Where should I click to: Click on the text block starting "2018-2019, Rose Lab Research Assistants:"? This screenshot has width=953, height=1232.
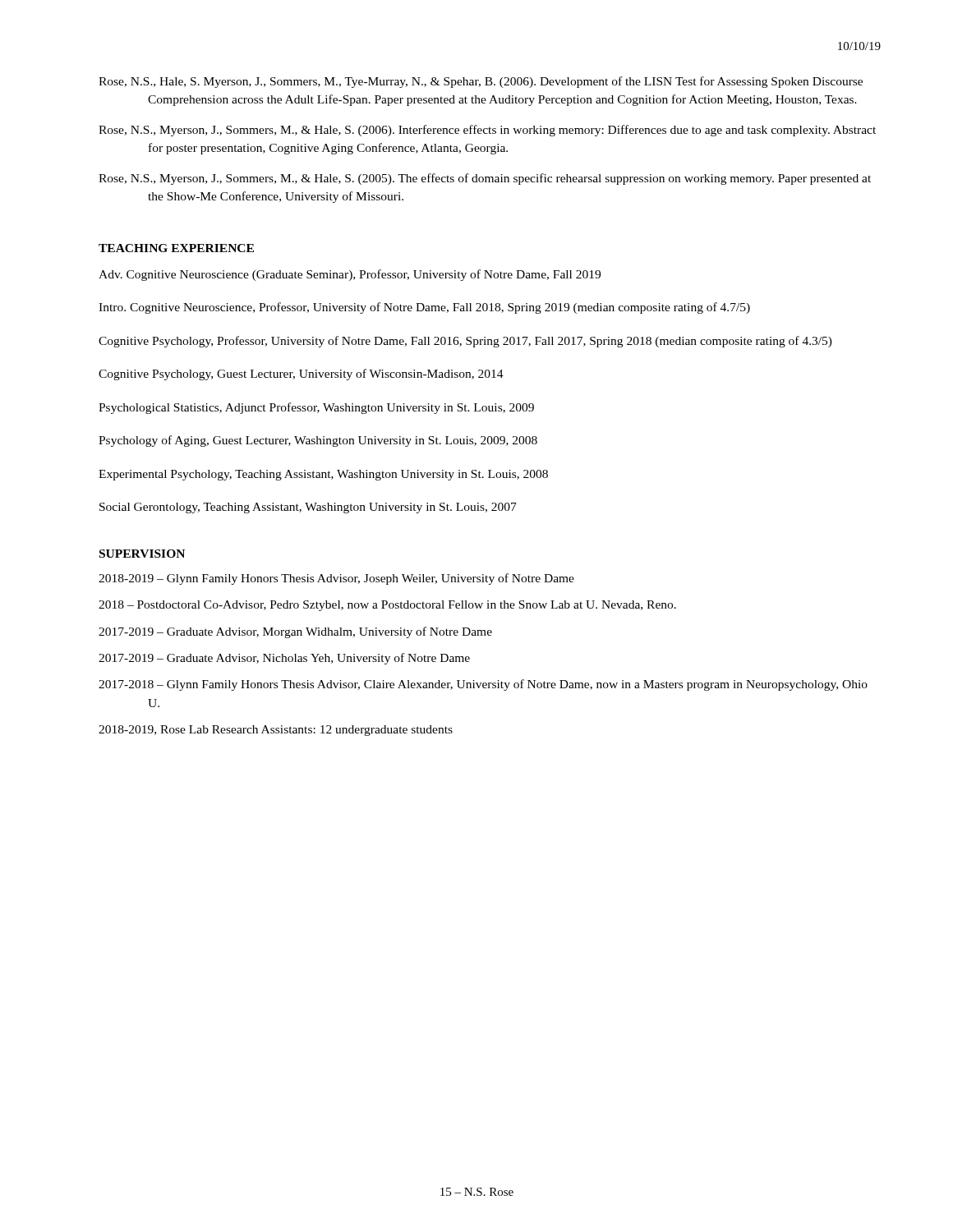[x=276, y=729]
